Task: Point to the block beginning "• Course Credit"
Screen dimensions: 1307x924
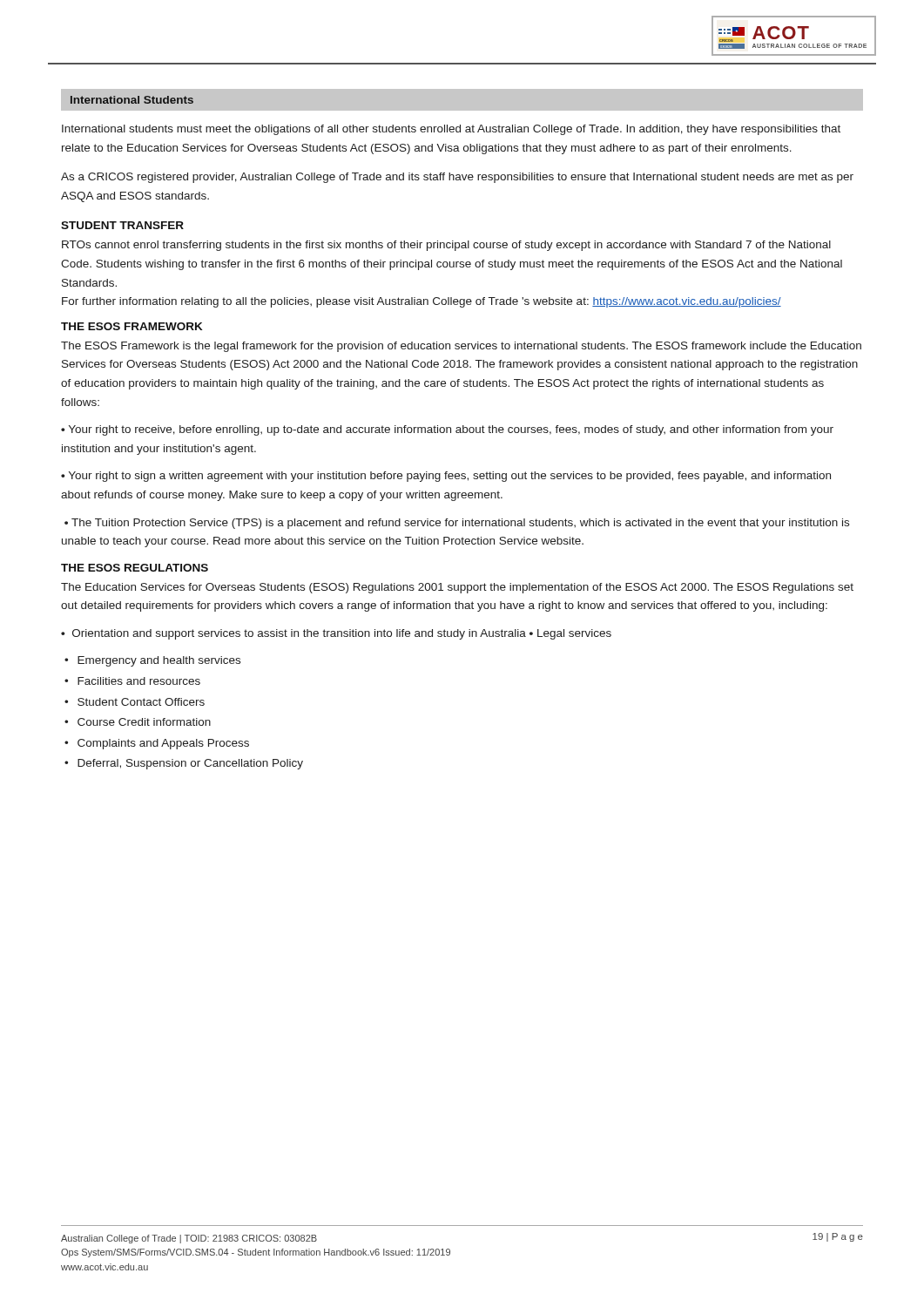Action: [138, 722]
